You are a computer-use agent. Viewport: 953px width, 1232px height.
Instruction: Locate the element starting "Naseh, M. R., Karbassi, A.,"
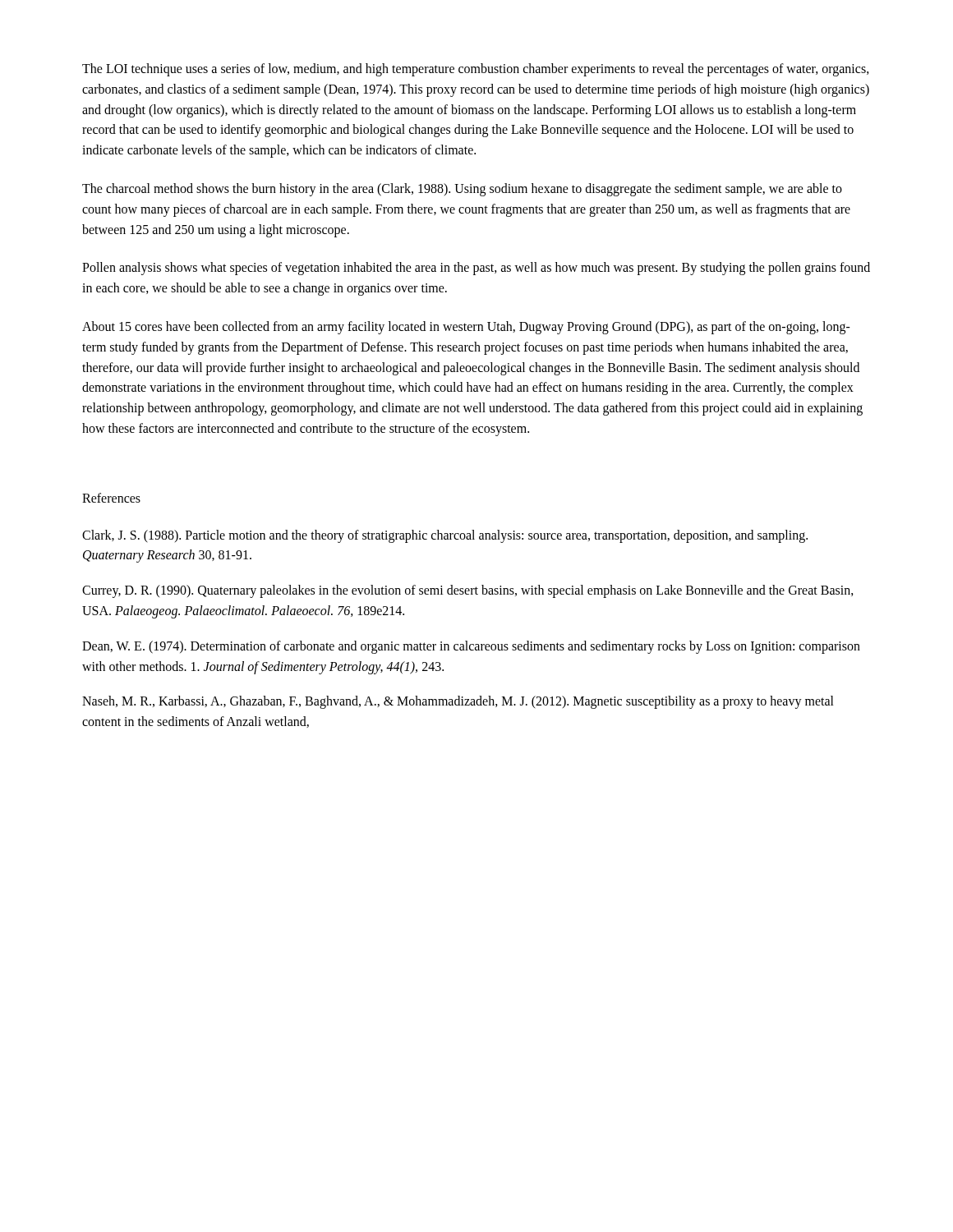coord(458,711)
